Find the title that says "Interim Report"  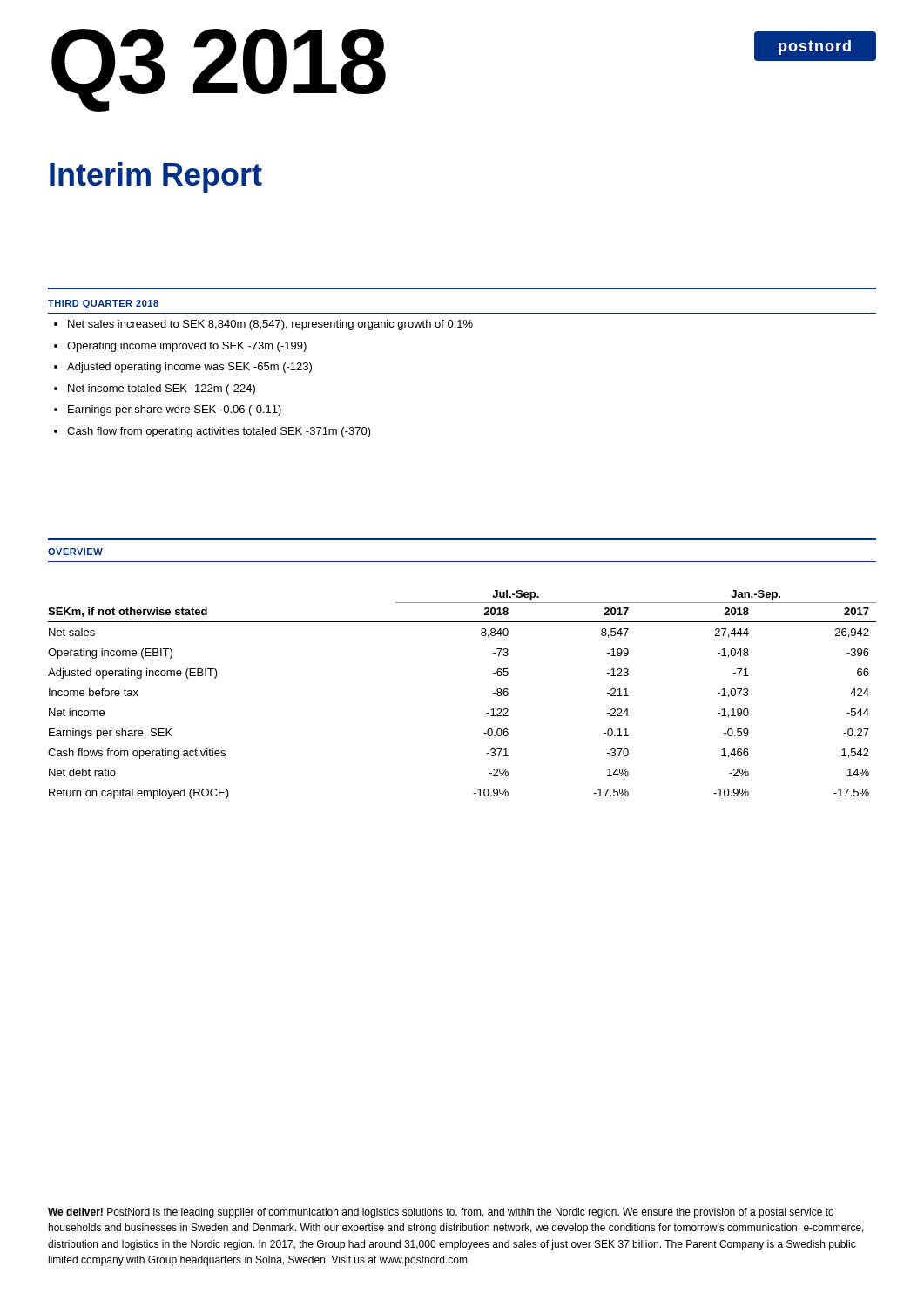(155, 175)
